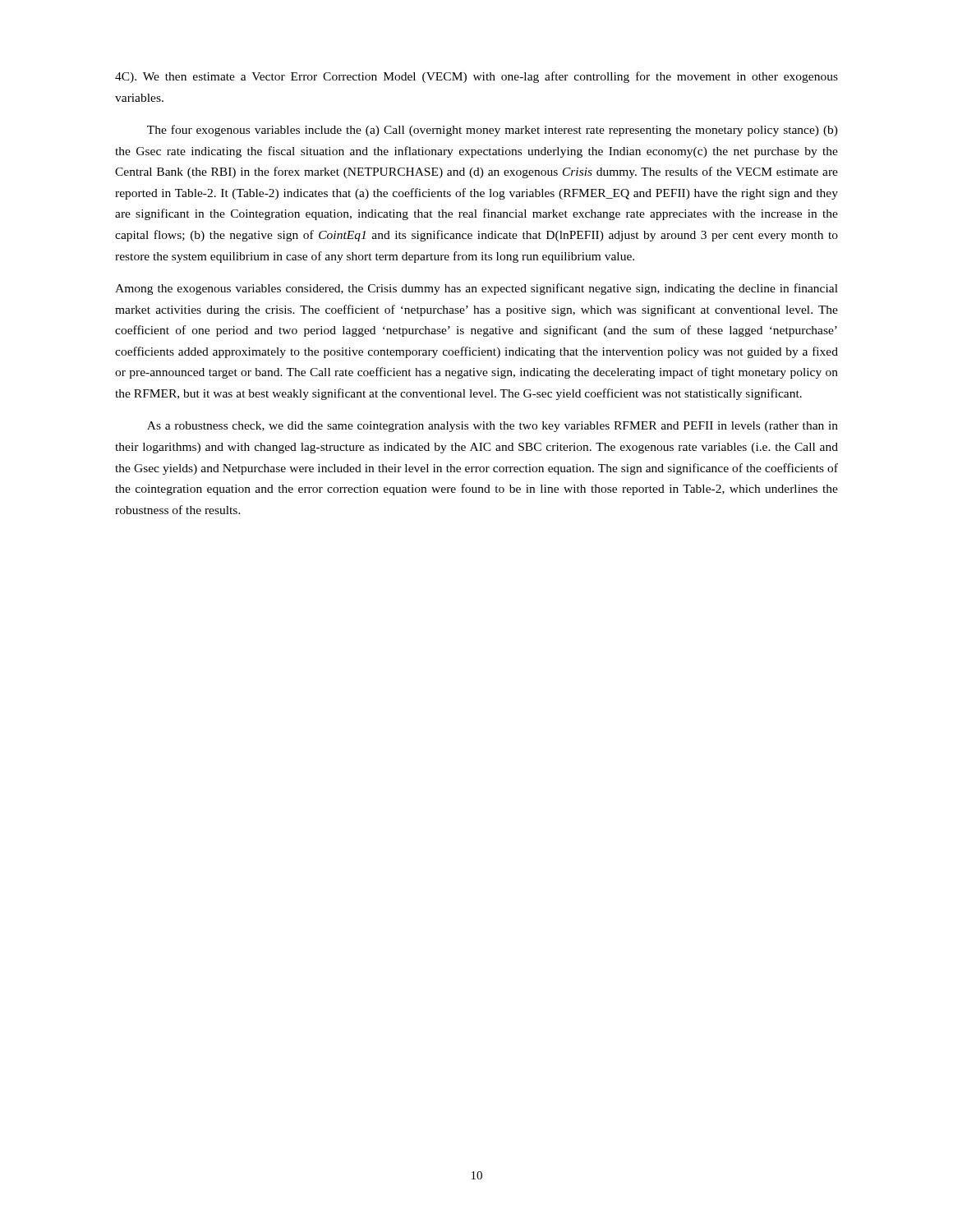Point to the passage starting "4C). We then estimate"
The width and height of the screenshot is (953, 1232).
coord(476,86)
